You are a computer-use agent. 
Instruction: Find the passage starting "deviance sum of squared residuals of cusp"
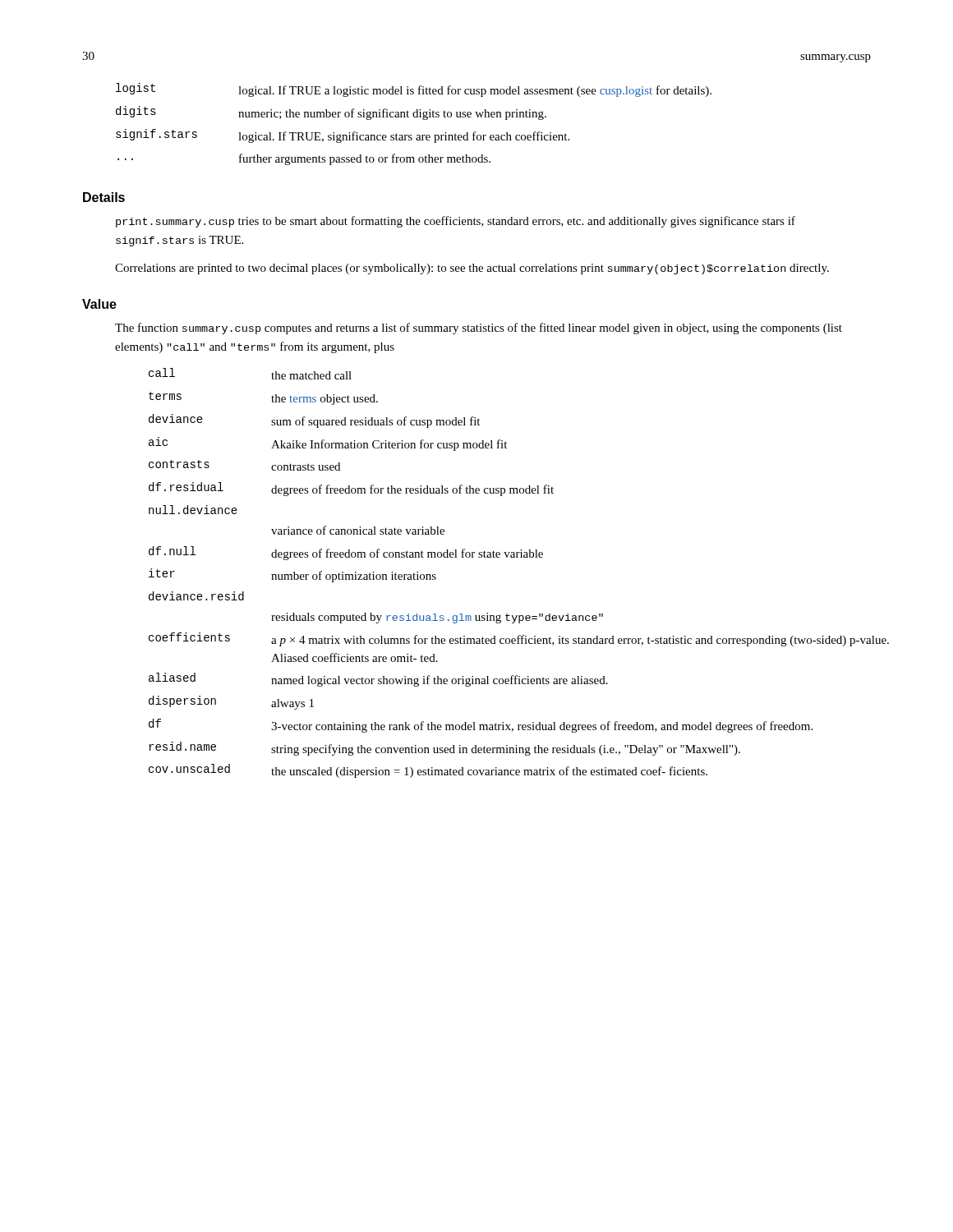(x=314, y=421)
